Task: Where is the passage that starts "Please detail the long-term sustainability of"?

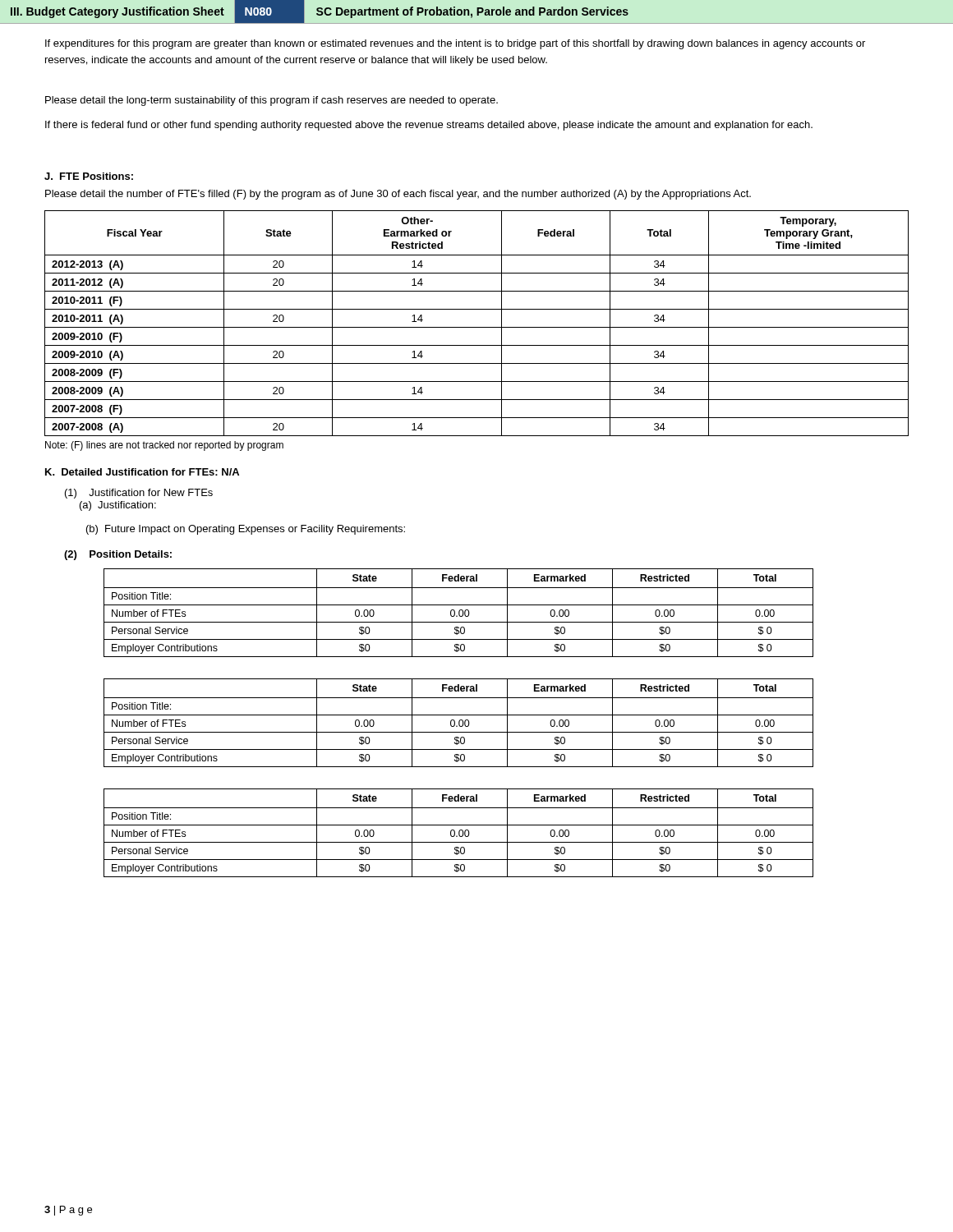Action: pyautogui.click(x=271, y=100)
